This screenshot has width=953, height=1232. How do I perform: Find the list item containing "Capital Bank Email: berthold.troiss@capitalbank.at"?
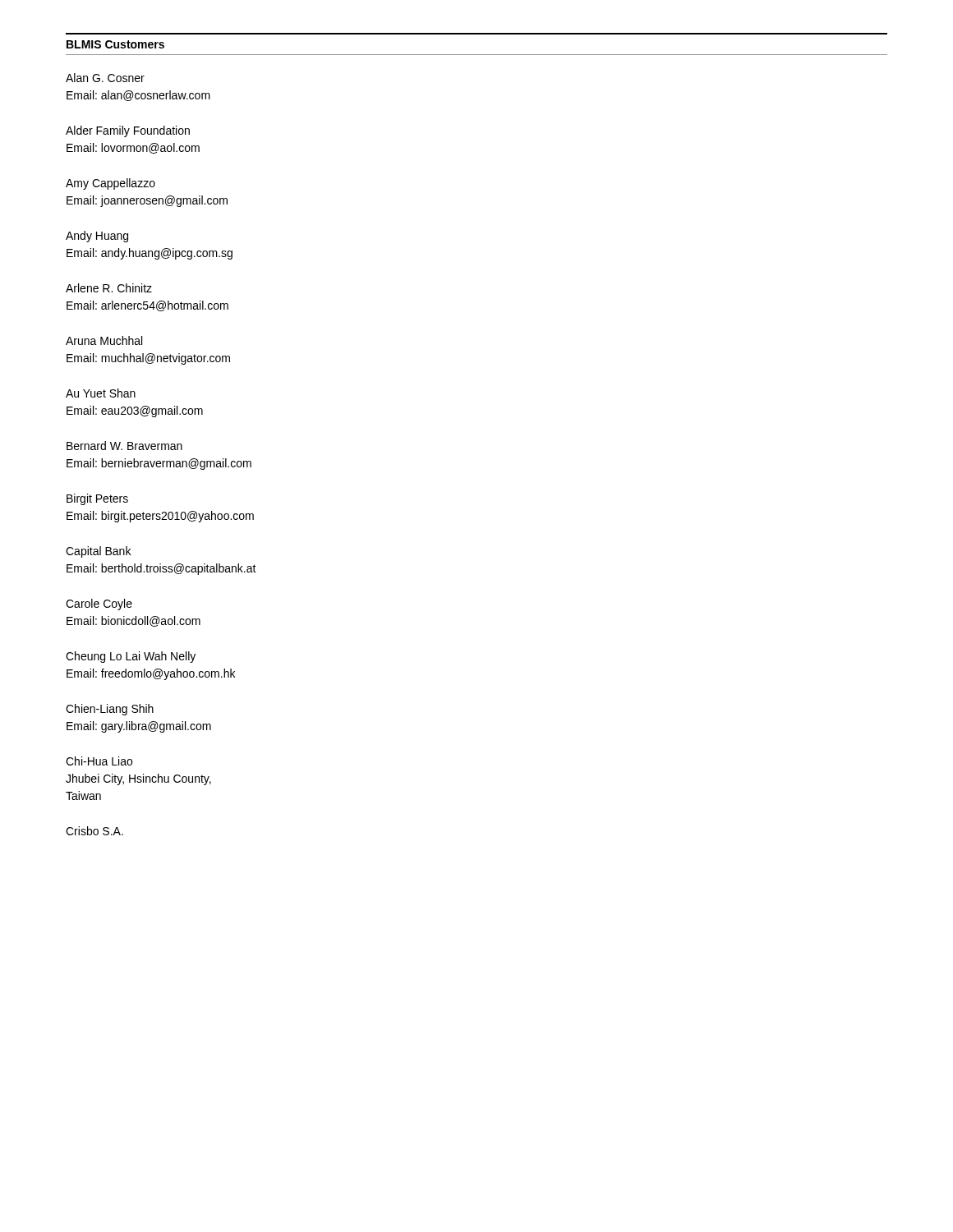pyautogui.click(x=98, y=552)
